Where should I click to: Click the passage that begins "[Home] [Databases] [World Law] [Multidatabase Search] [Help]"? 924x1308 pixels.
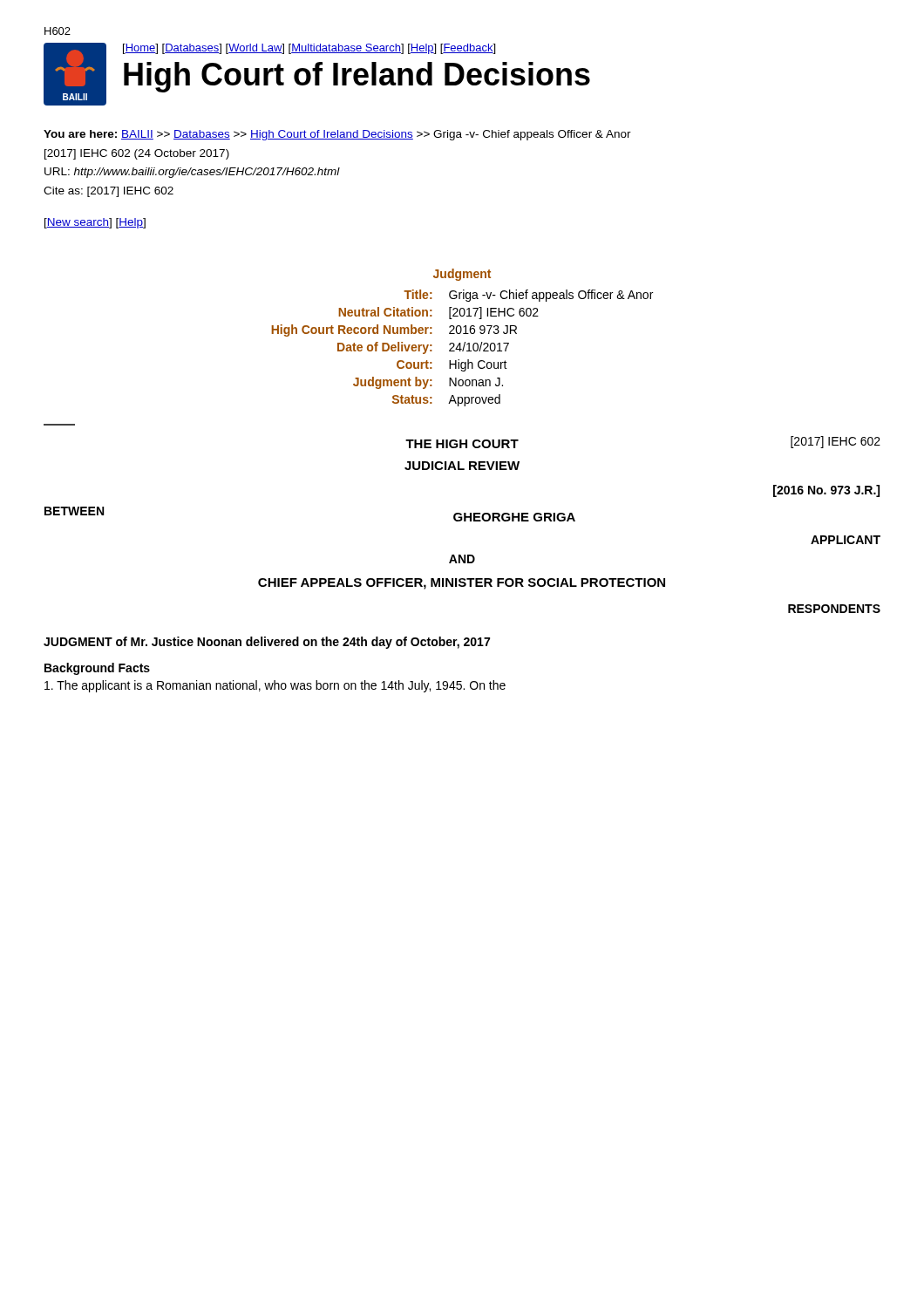coord(309,47)
